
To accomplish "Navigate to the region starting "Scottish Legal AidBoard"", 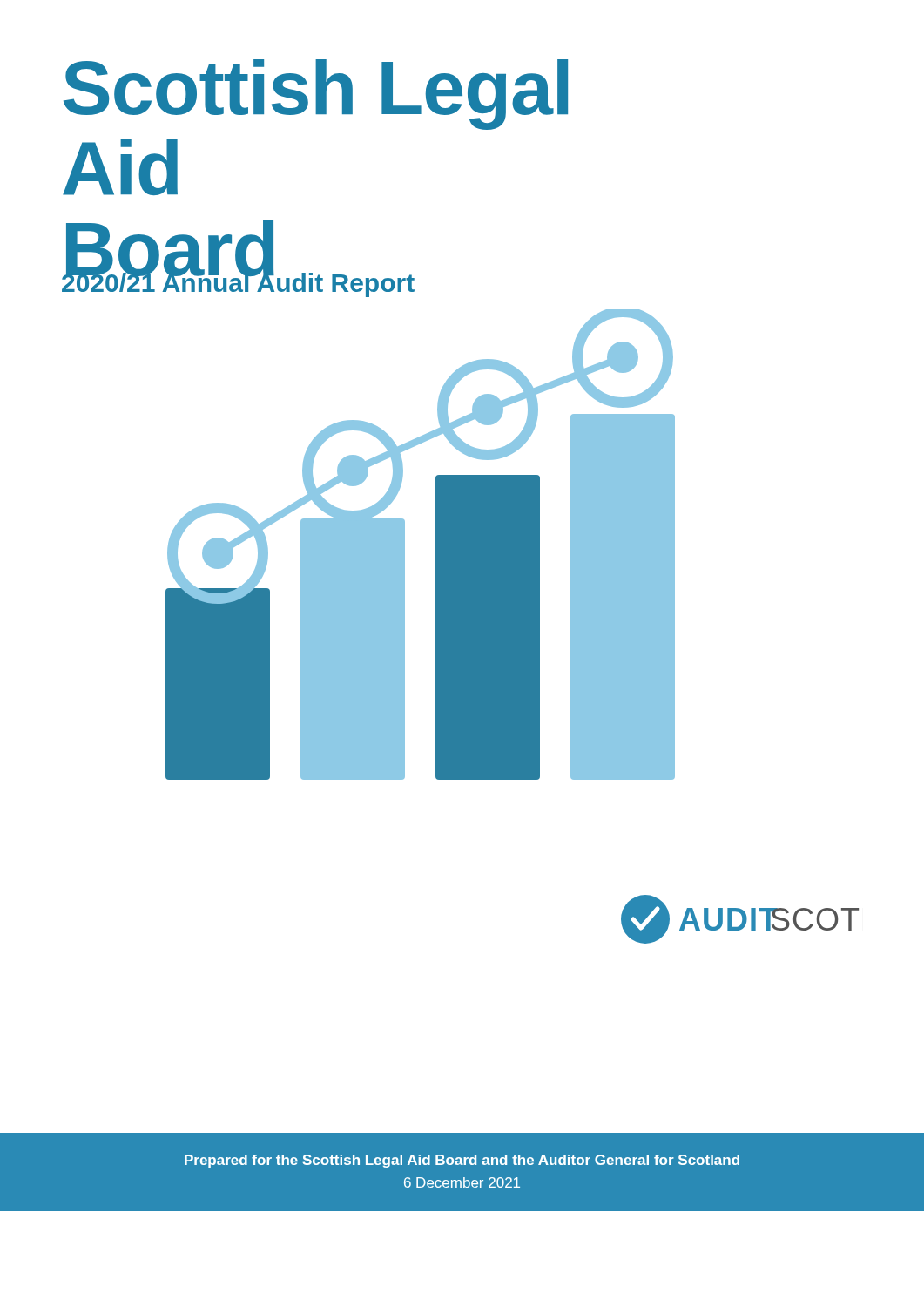I will [316, 95].
